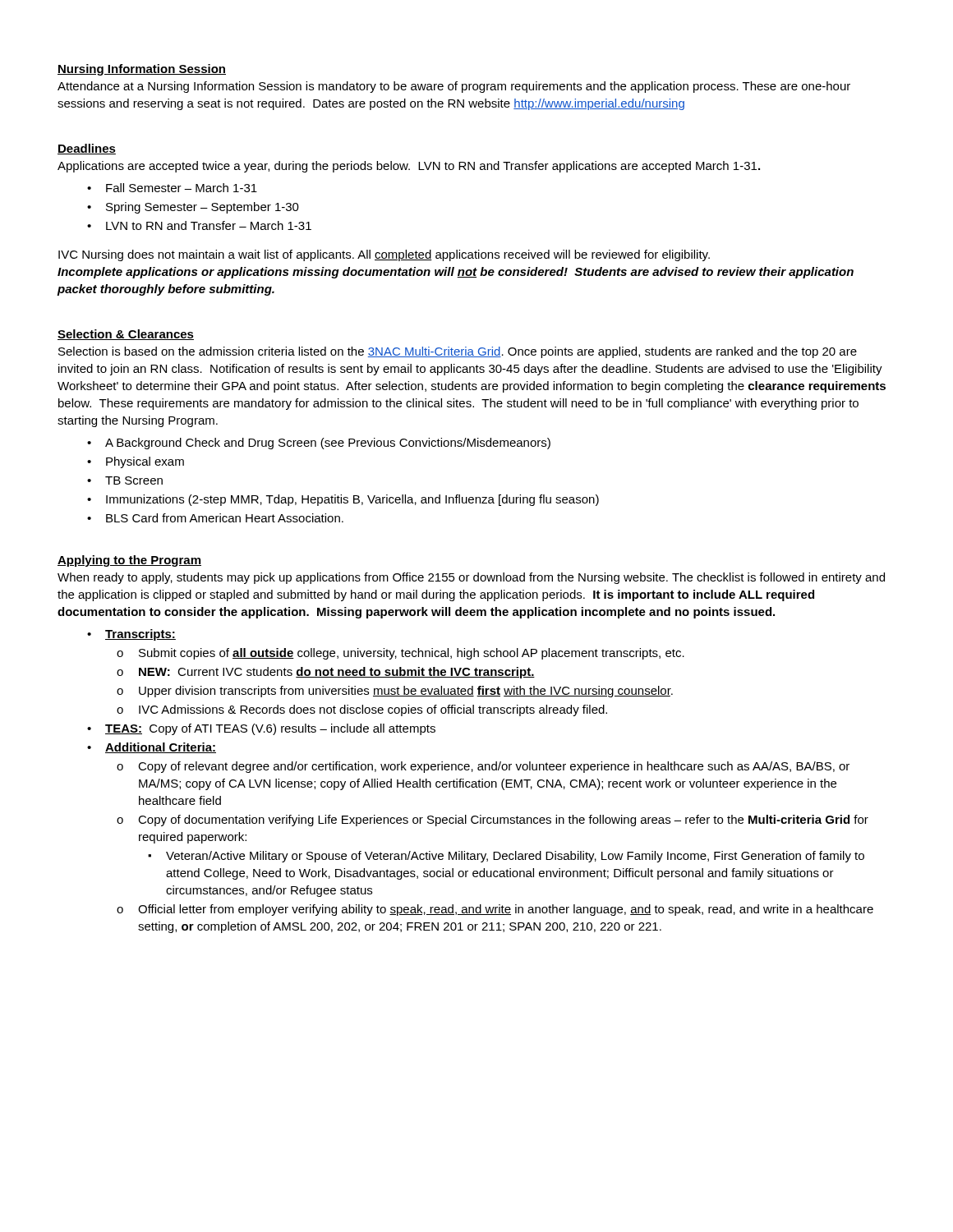
Task: Click on the list item with the text "▪ Veteran/Active Military or Spouse of Veteran/Active Military,"
Action: pos(522,873)
